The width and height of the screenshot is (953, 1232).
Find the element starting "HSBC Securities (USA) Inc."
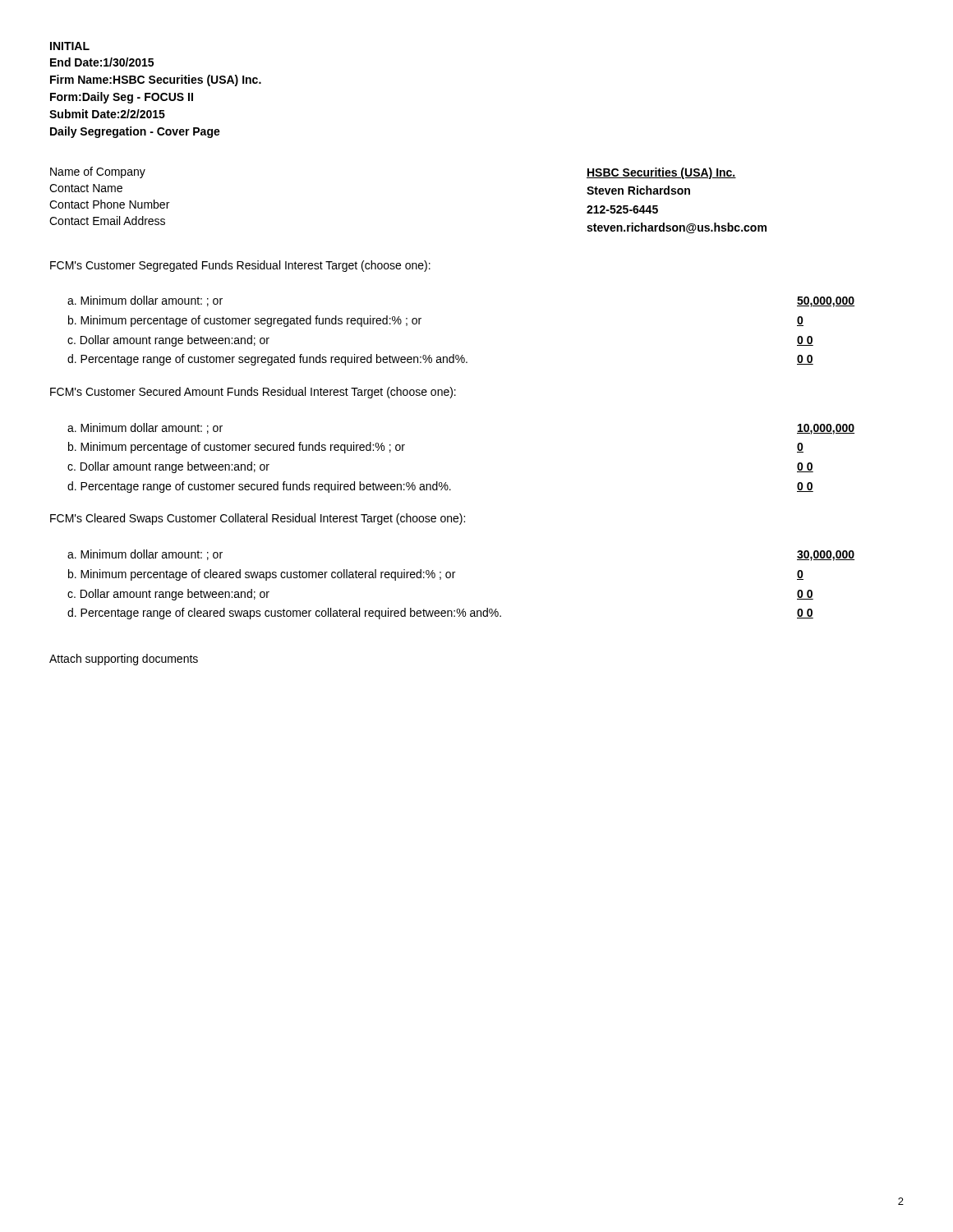661,173
